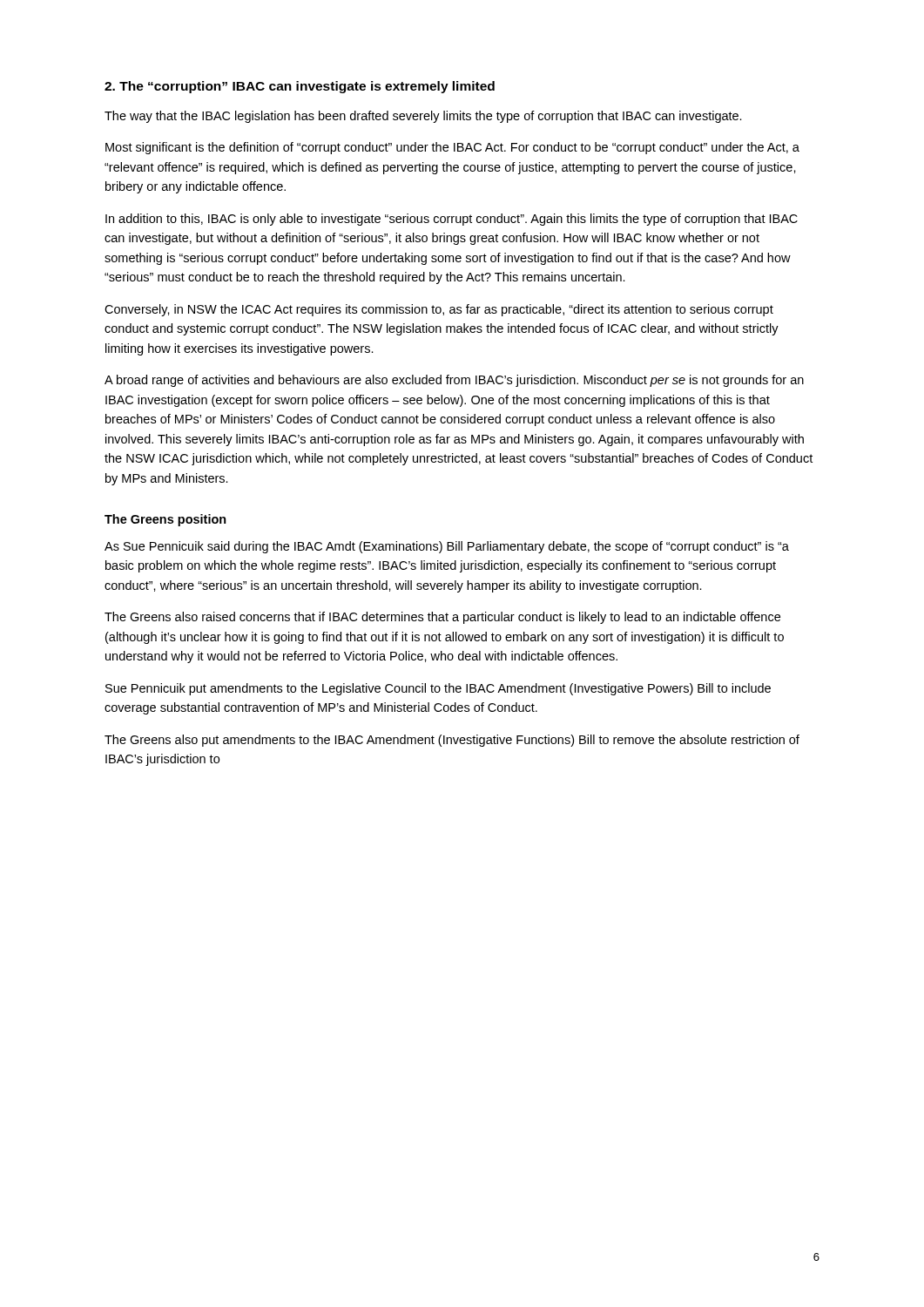Select the block starting "2. The “corruption” IBAC"
924x1307 pixels.
[x=300, y=86]
